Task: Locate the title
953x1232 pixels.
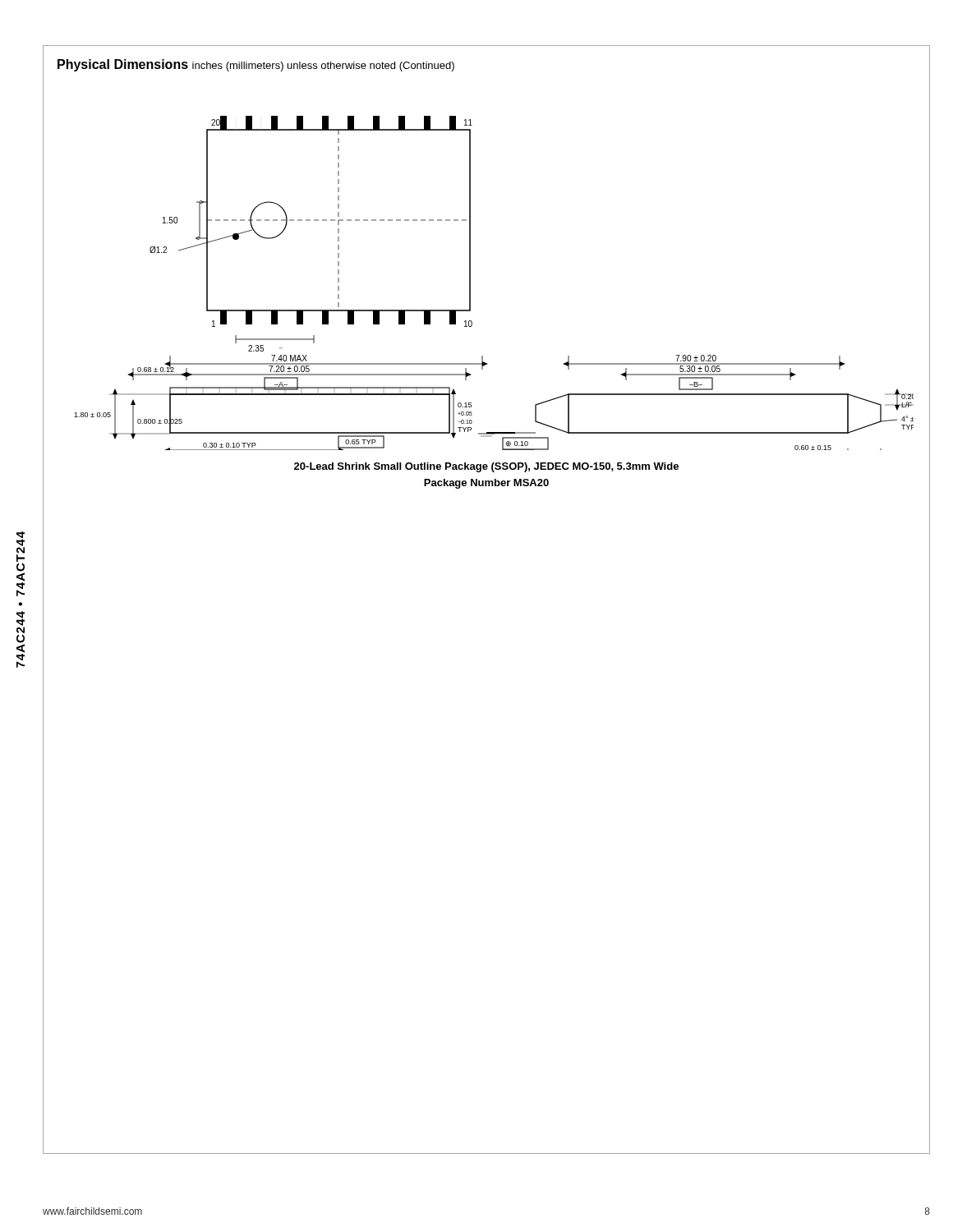Action: point(256,64)
